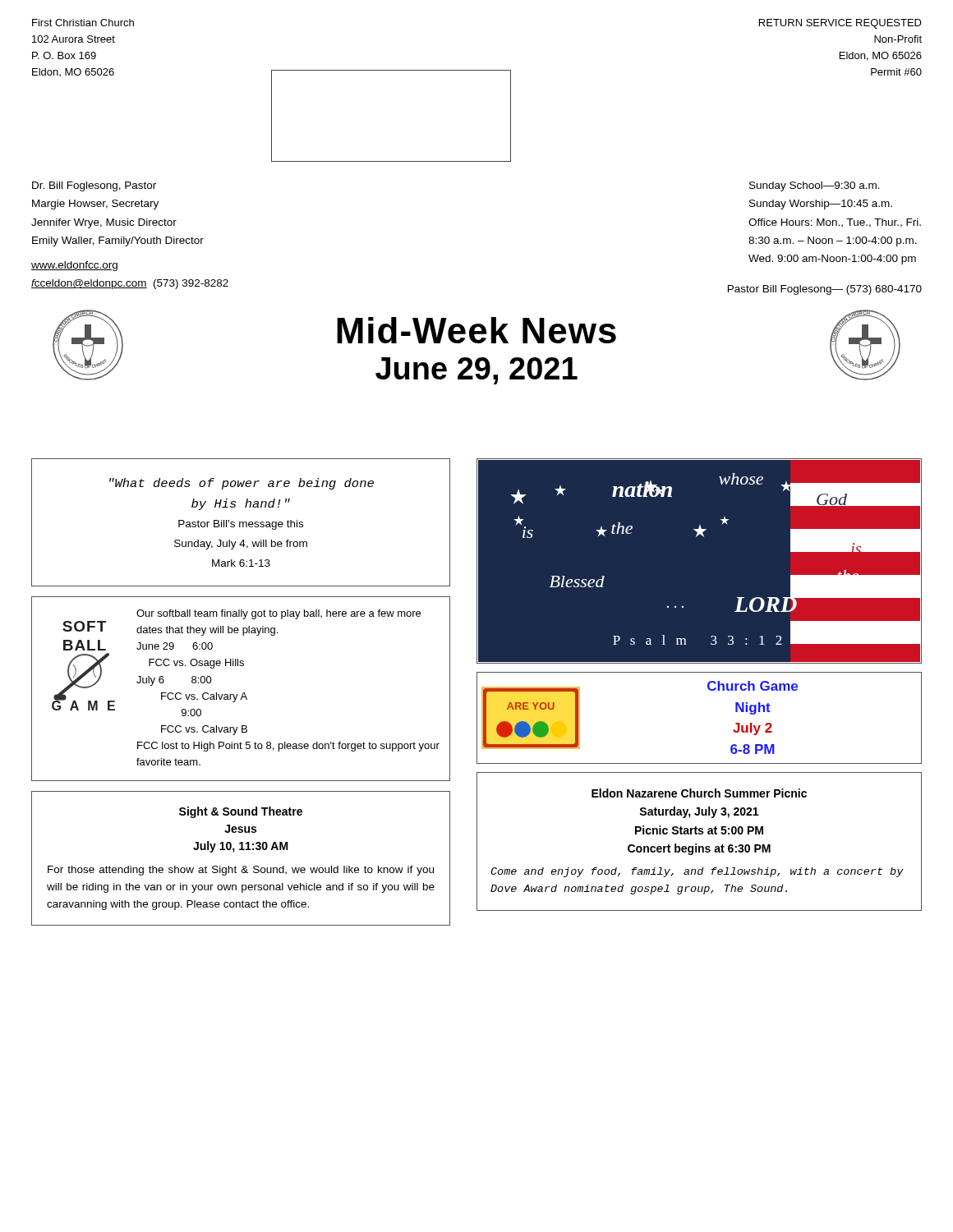Click on the region starting "Sight & Sound Theatre"
This screenshot has height=1232, width=953.
pos(241,859)
